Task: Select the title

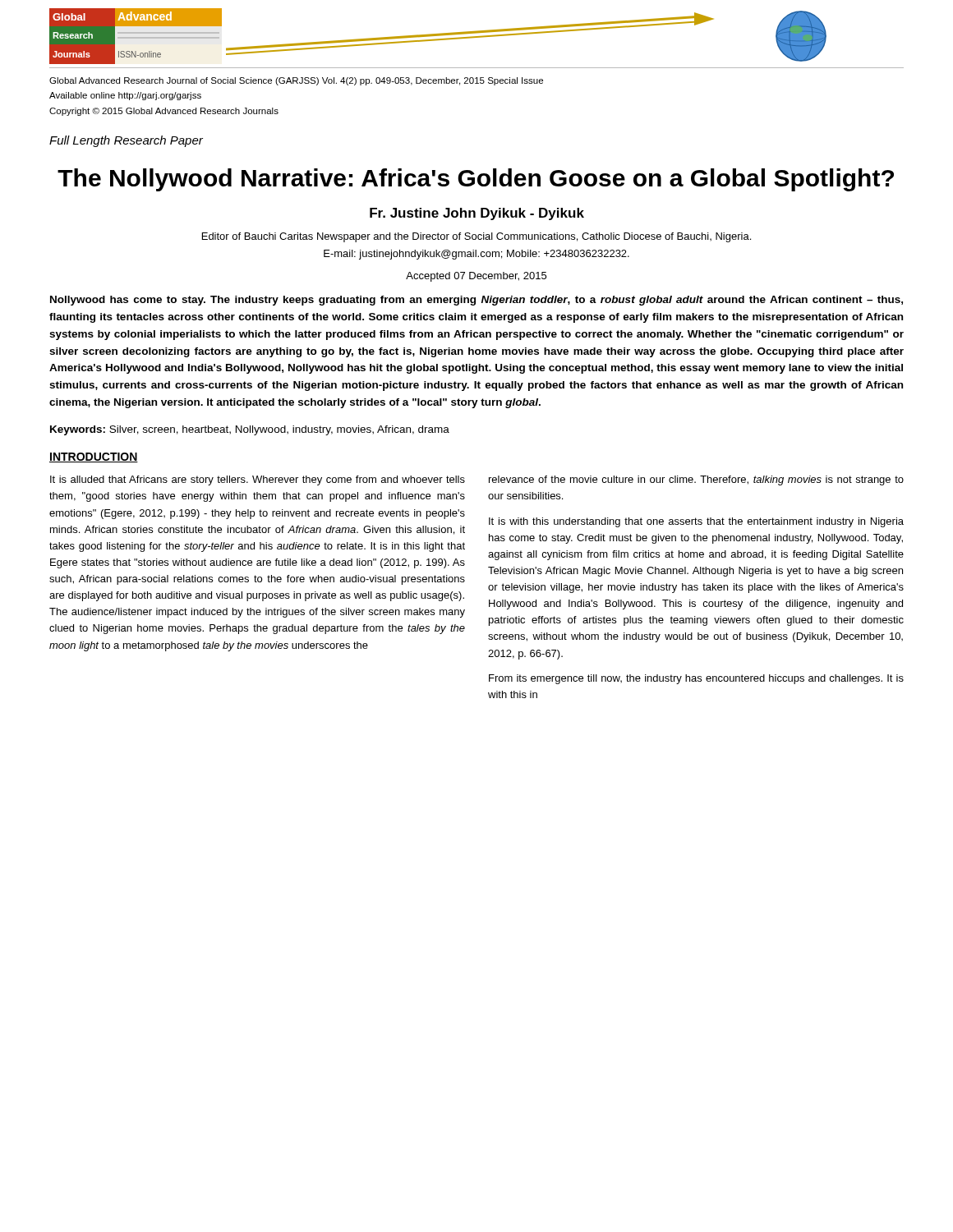Action: (x=476, y=178)
